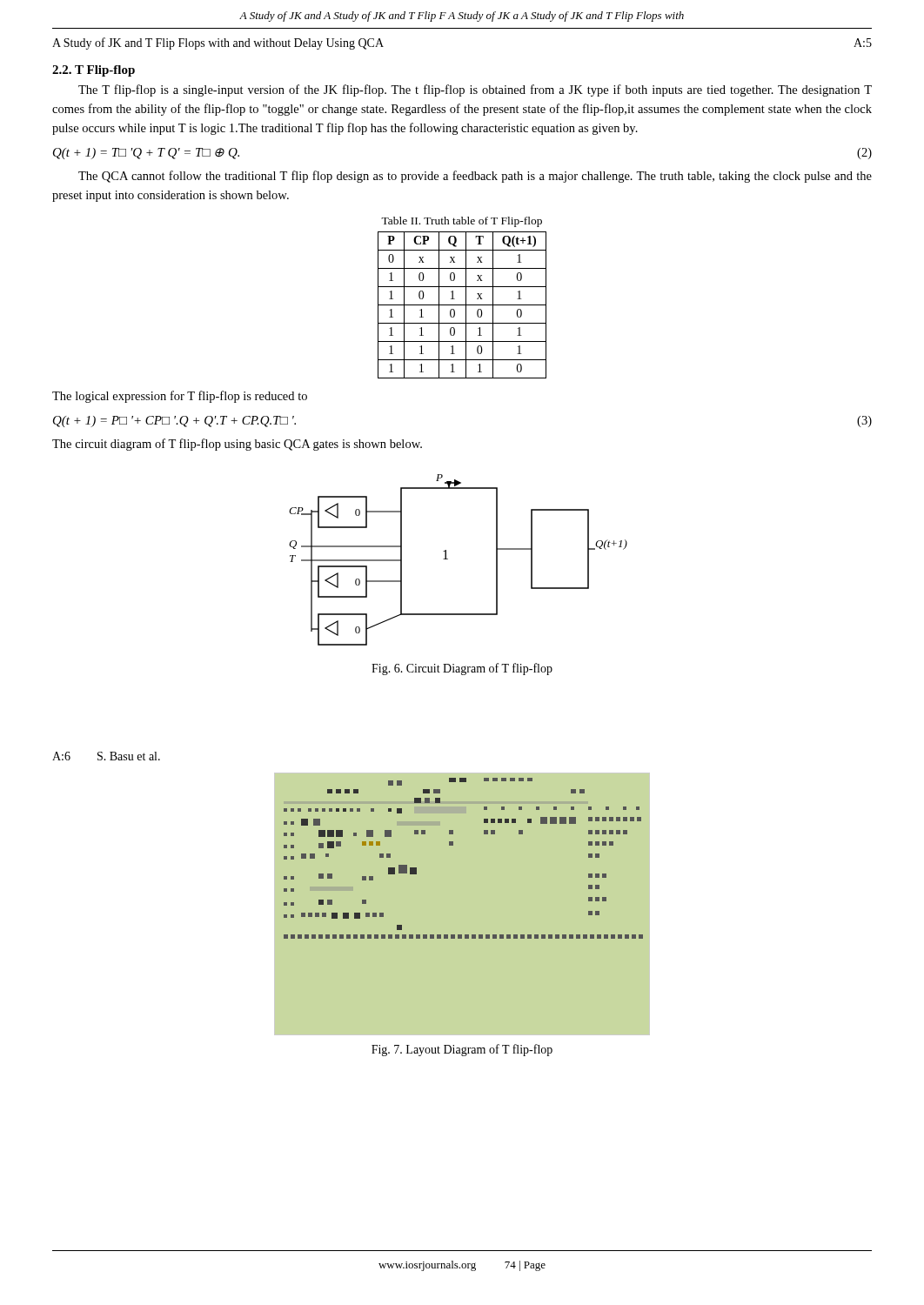Click on the text block that reads "The T flip-flop is a"

[462, 109]
